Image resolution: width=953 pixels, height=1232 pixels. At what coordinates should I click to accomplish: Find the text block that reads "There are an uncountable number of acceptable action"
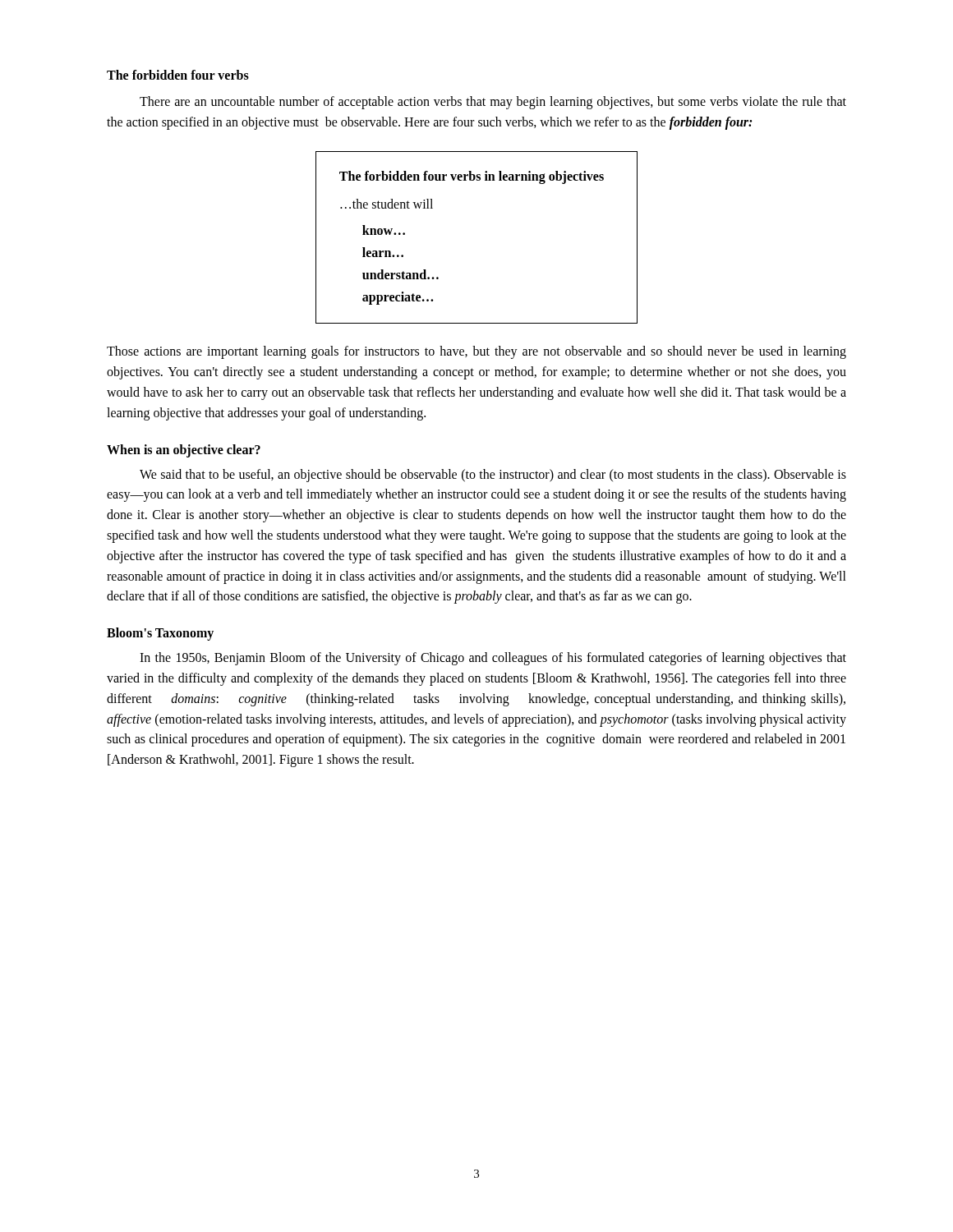coord(476,112)
